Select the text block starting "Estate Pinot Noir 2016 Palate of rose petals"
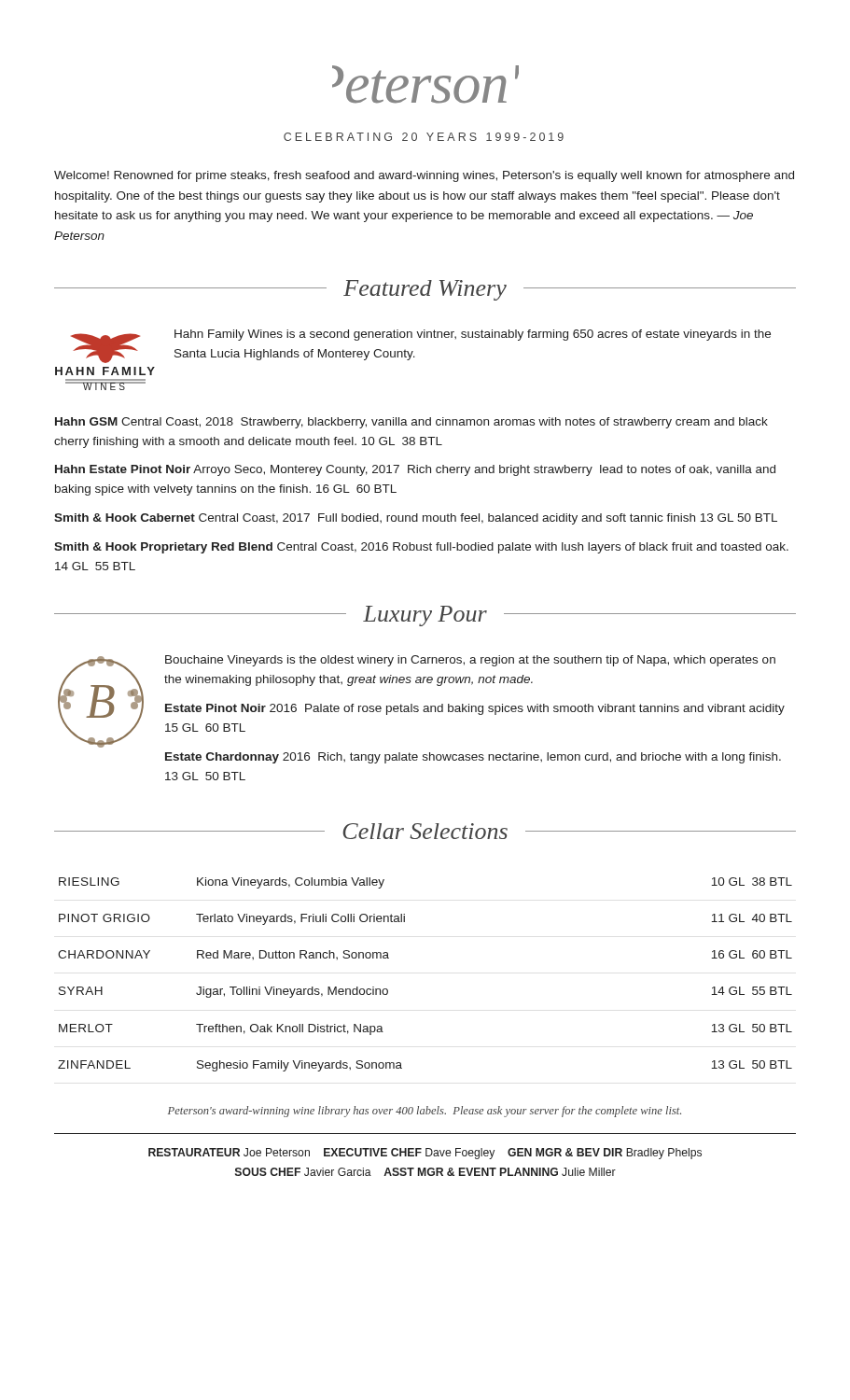Screen dimensions: 1400x850 click(x=476, y=718)
